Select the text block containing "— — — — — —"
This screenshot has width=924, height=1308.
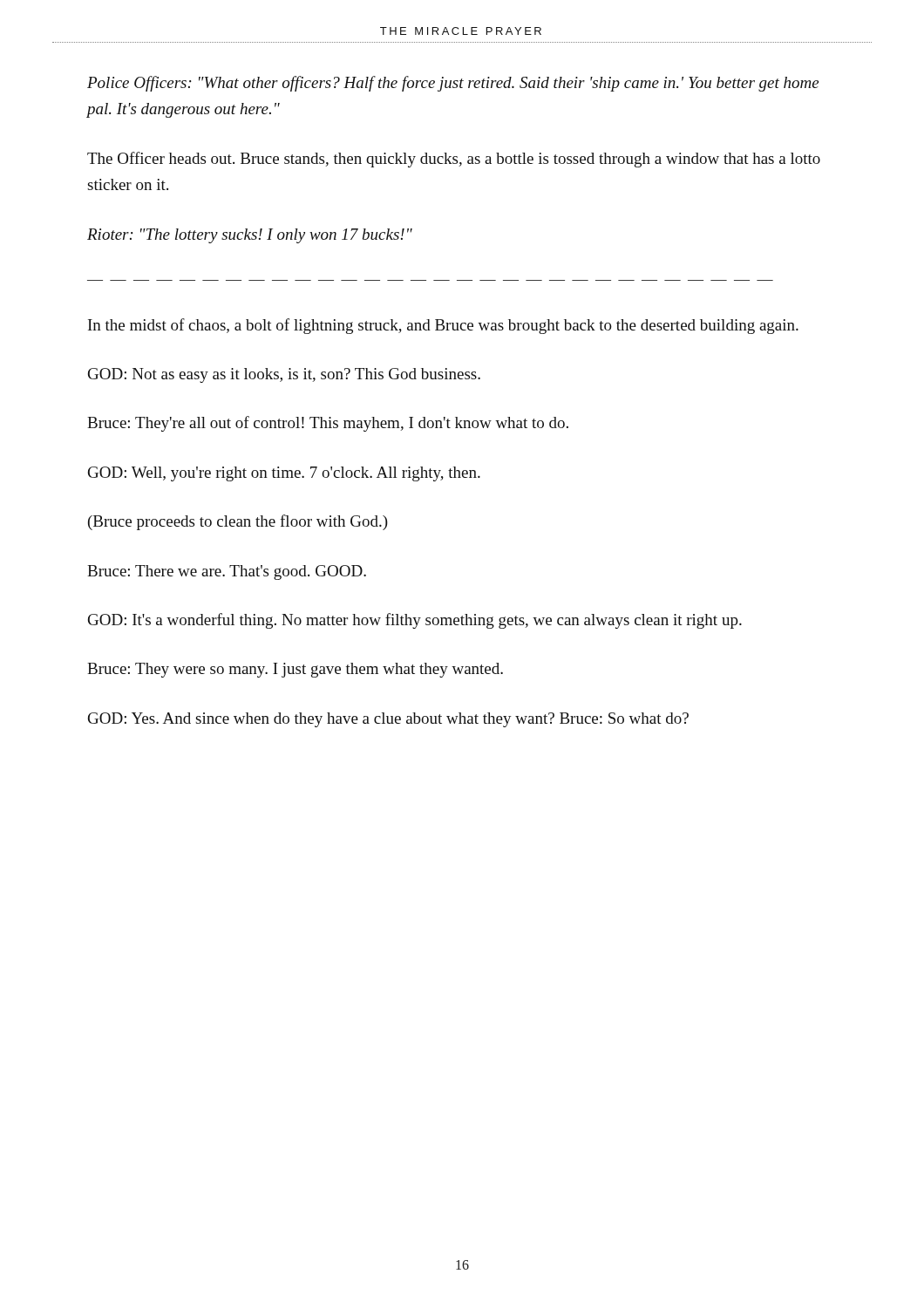(x=431, y=279)
